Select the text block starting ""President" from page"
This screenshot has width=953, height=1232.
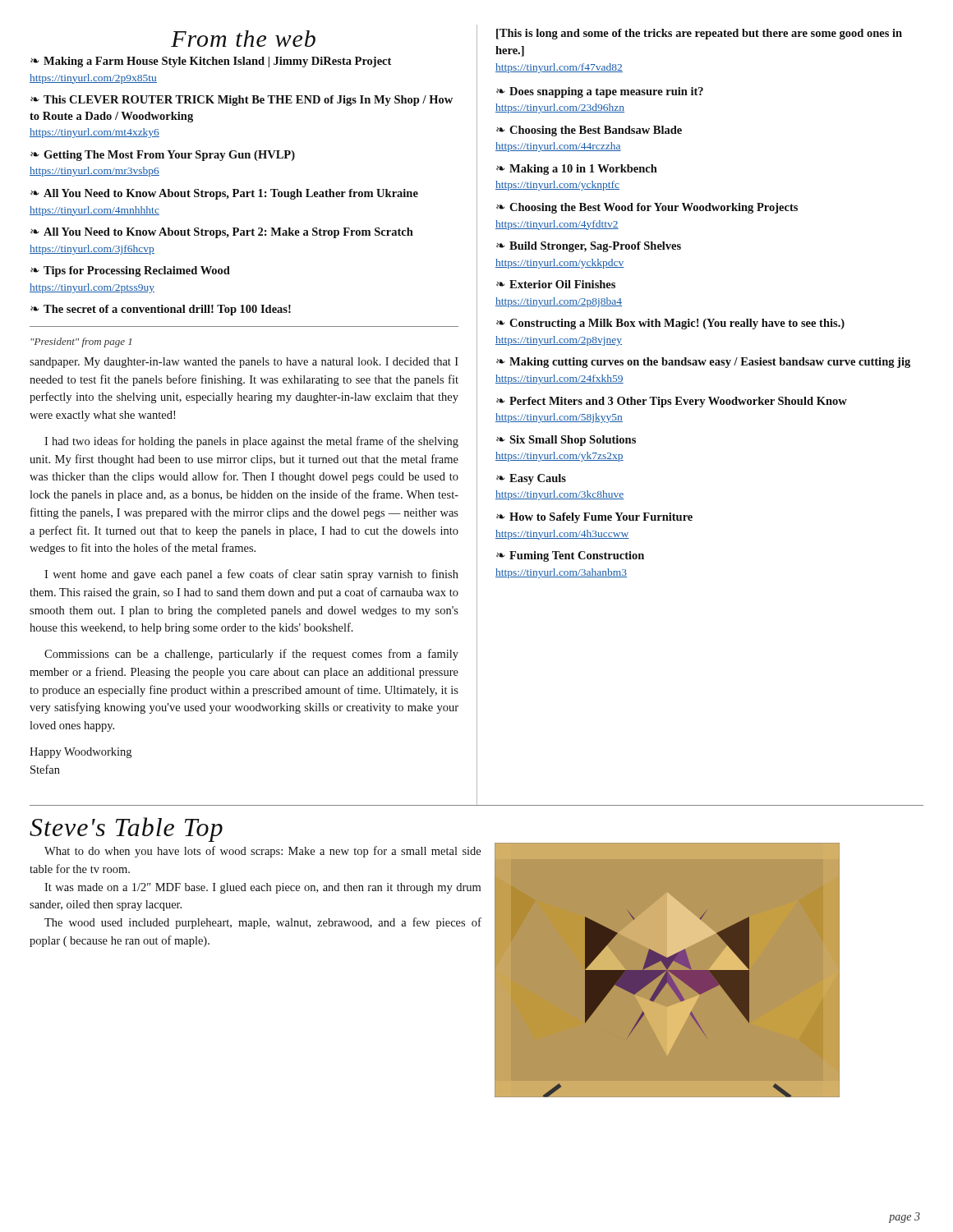coord(81,341)
